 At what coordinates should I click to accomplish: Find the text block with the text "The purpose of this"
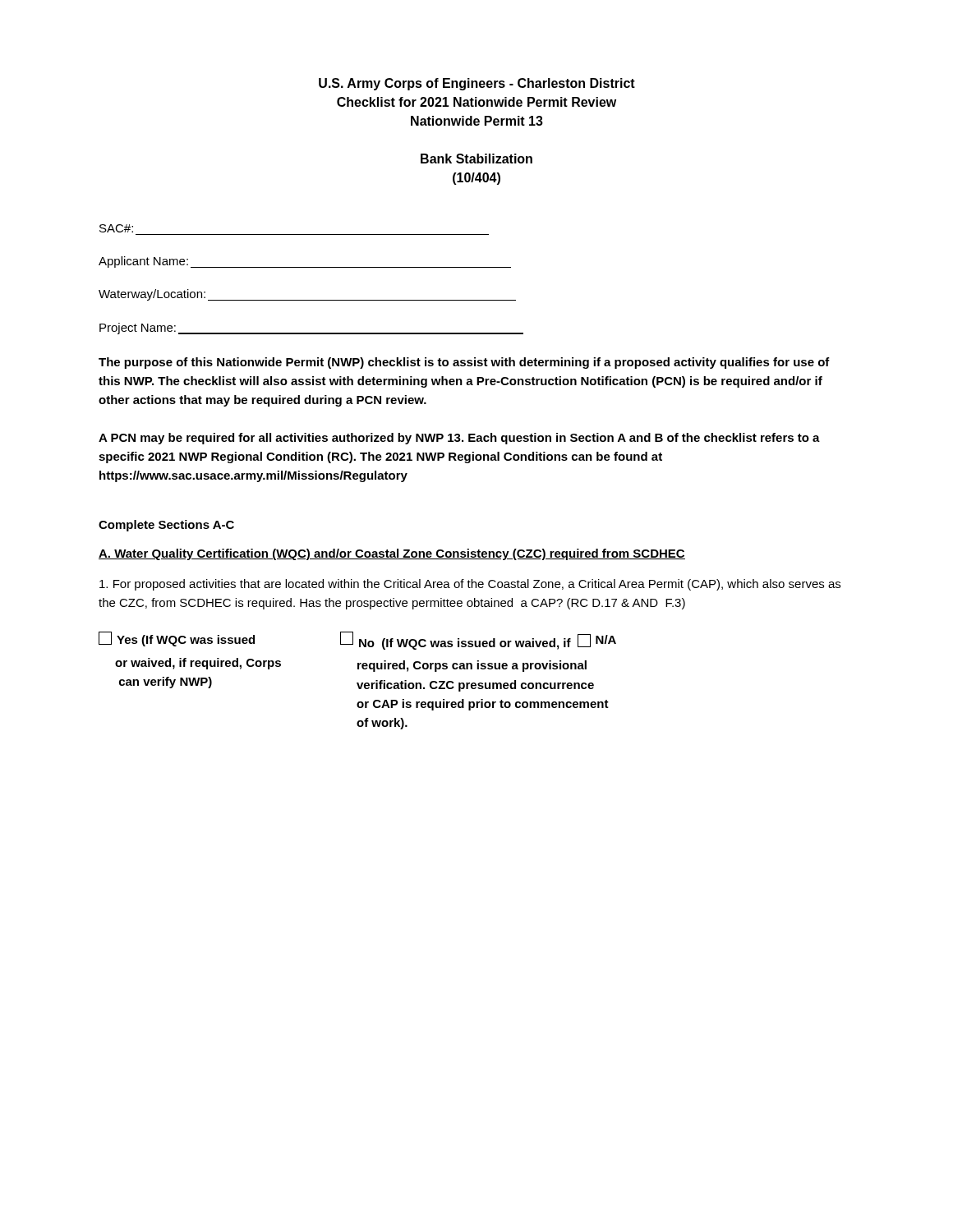[464, 381]
